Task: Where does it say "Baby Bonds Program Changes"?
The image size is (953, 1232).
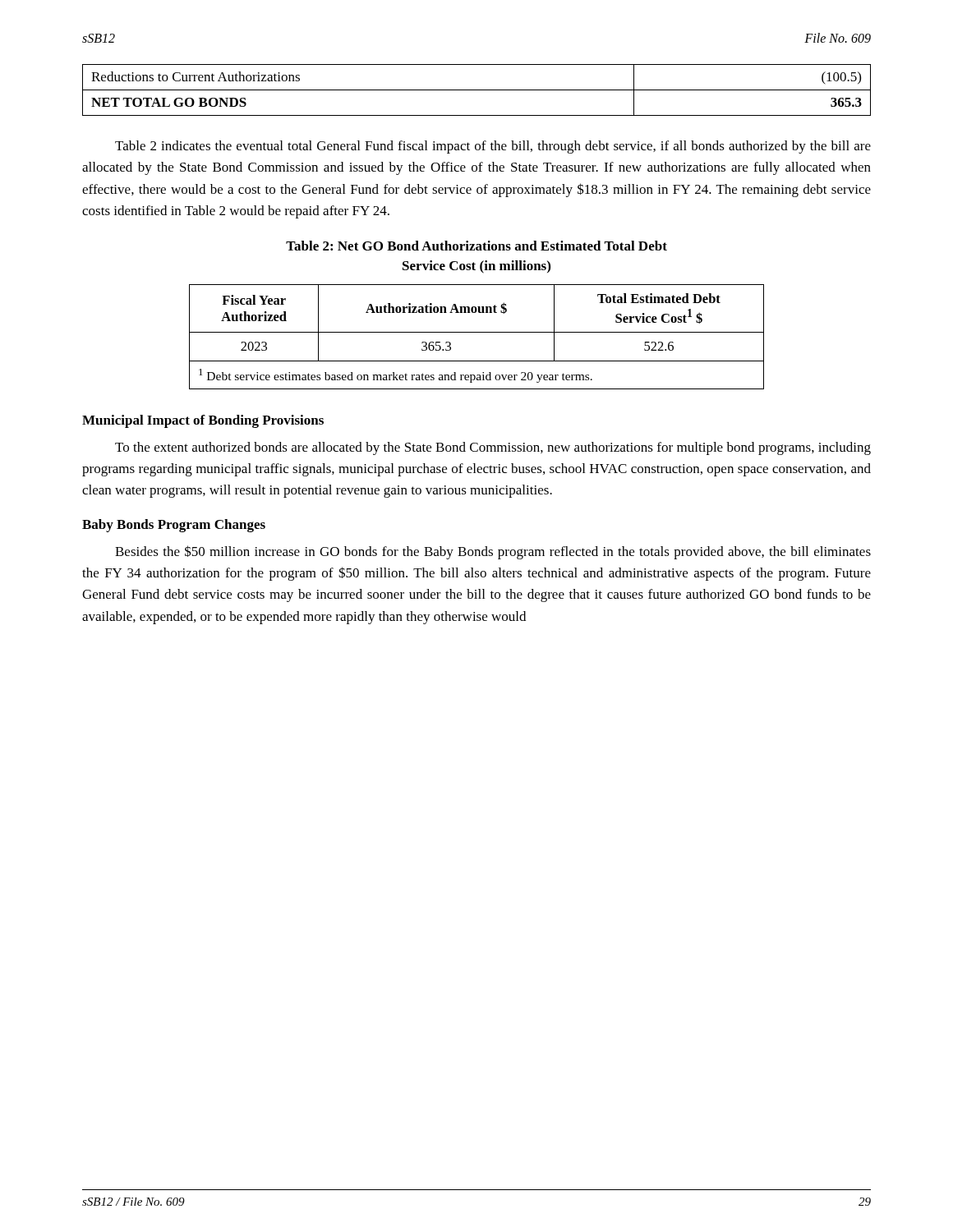Action: (174, 524)
